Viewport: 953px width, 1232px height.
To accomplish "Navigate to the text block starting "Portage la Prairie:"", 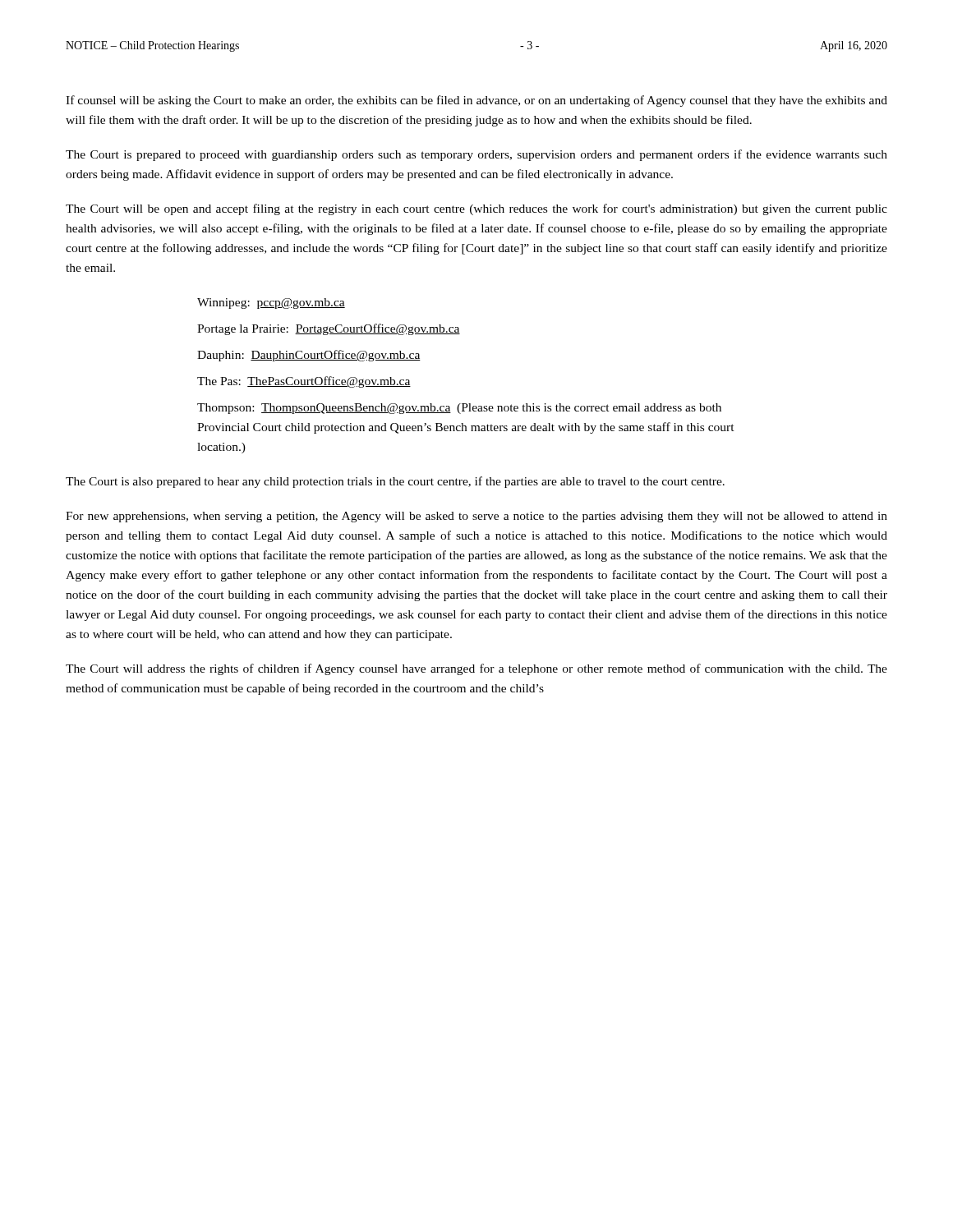I will tap(328, 328).
